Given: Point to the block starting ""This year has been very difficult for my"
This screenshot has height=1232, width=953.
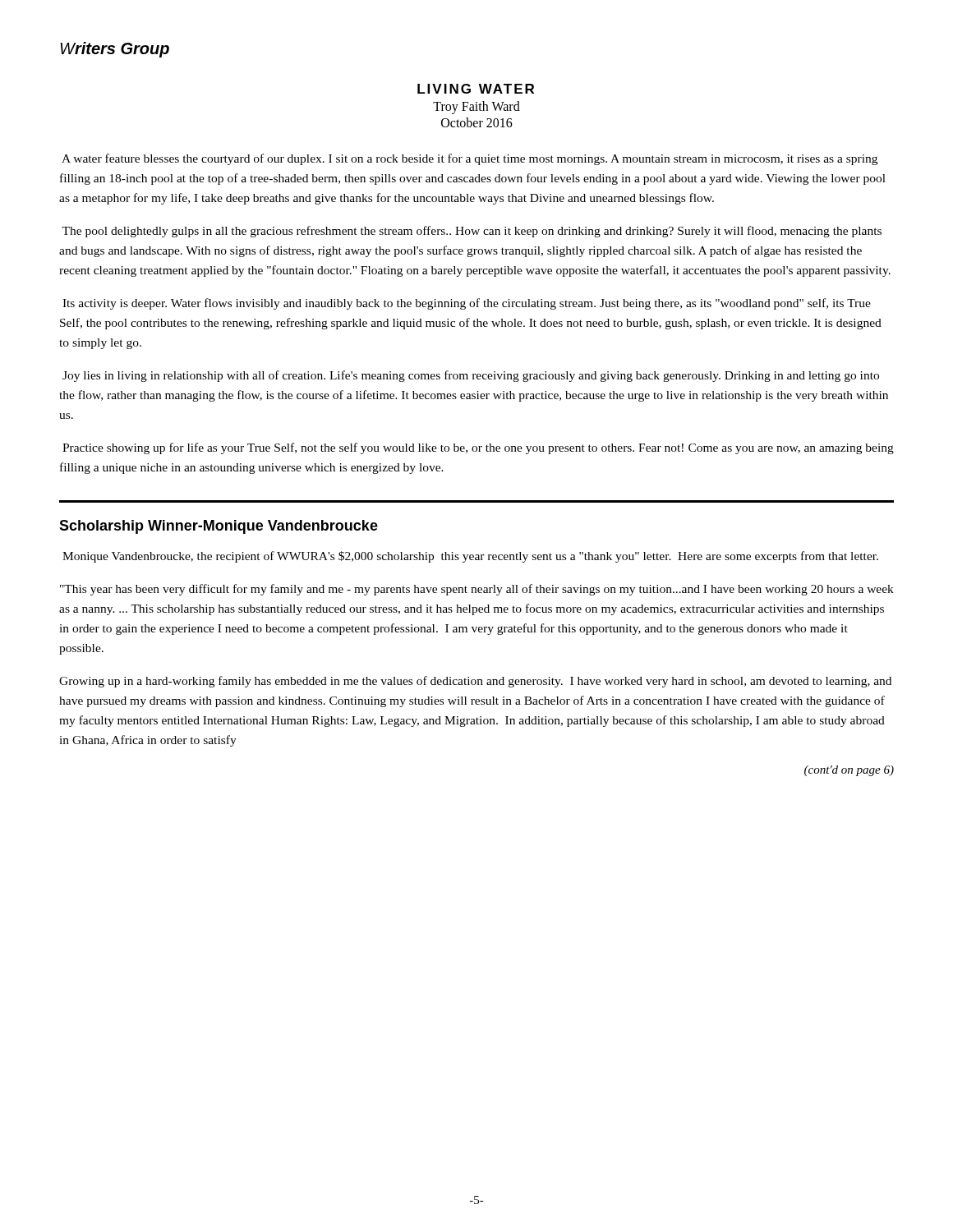Looking at the screenshot, I should pos(476,618).
